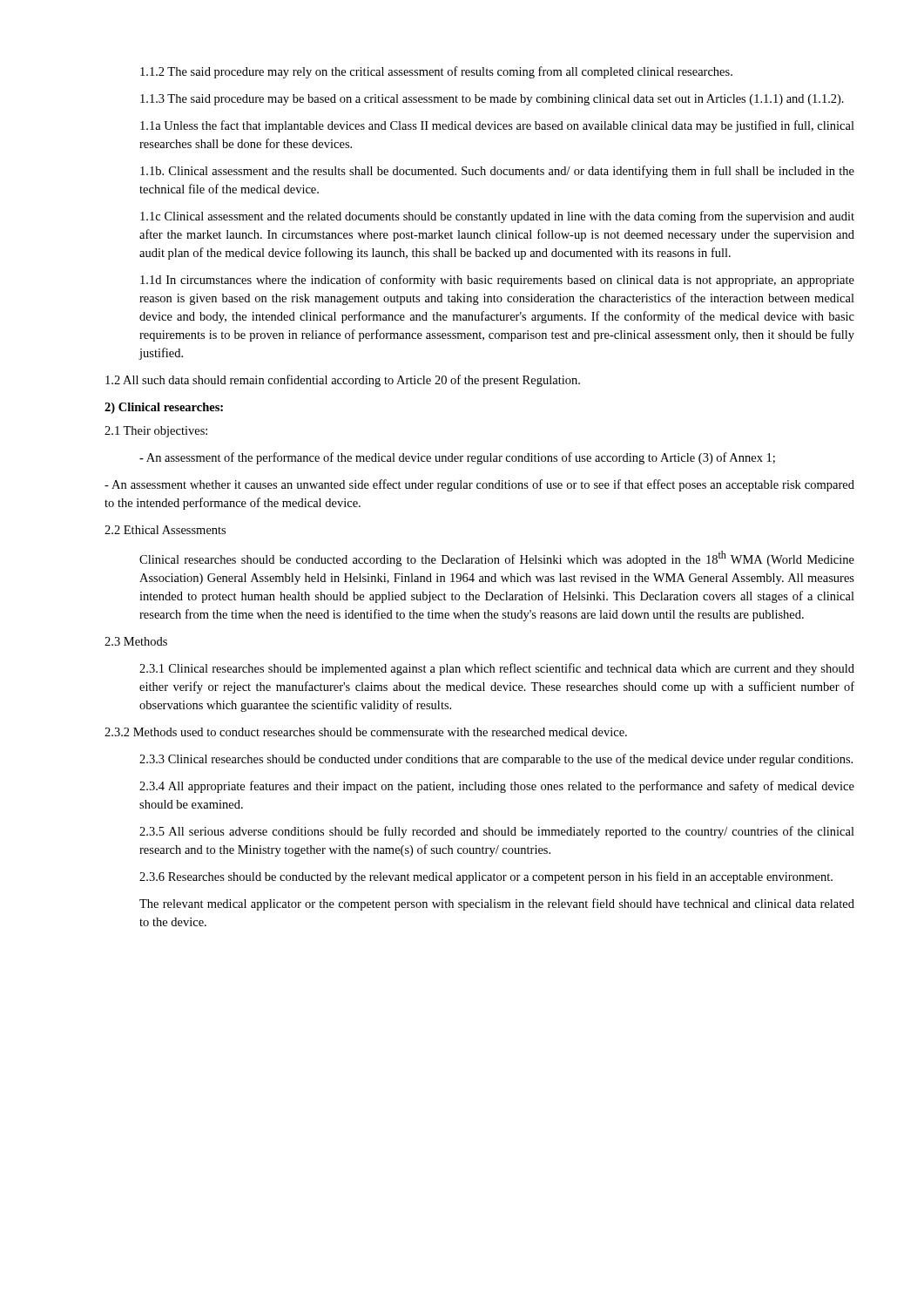
Task: Select the element starting "1d In circumstances where the indication"
Action: click(x=497, y=316)
